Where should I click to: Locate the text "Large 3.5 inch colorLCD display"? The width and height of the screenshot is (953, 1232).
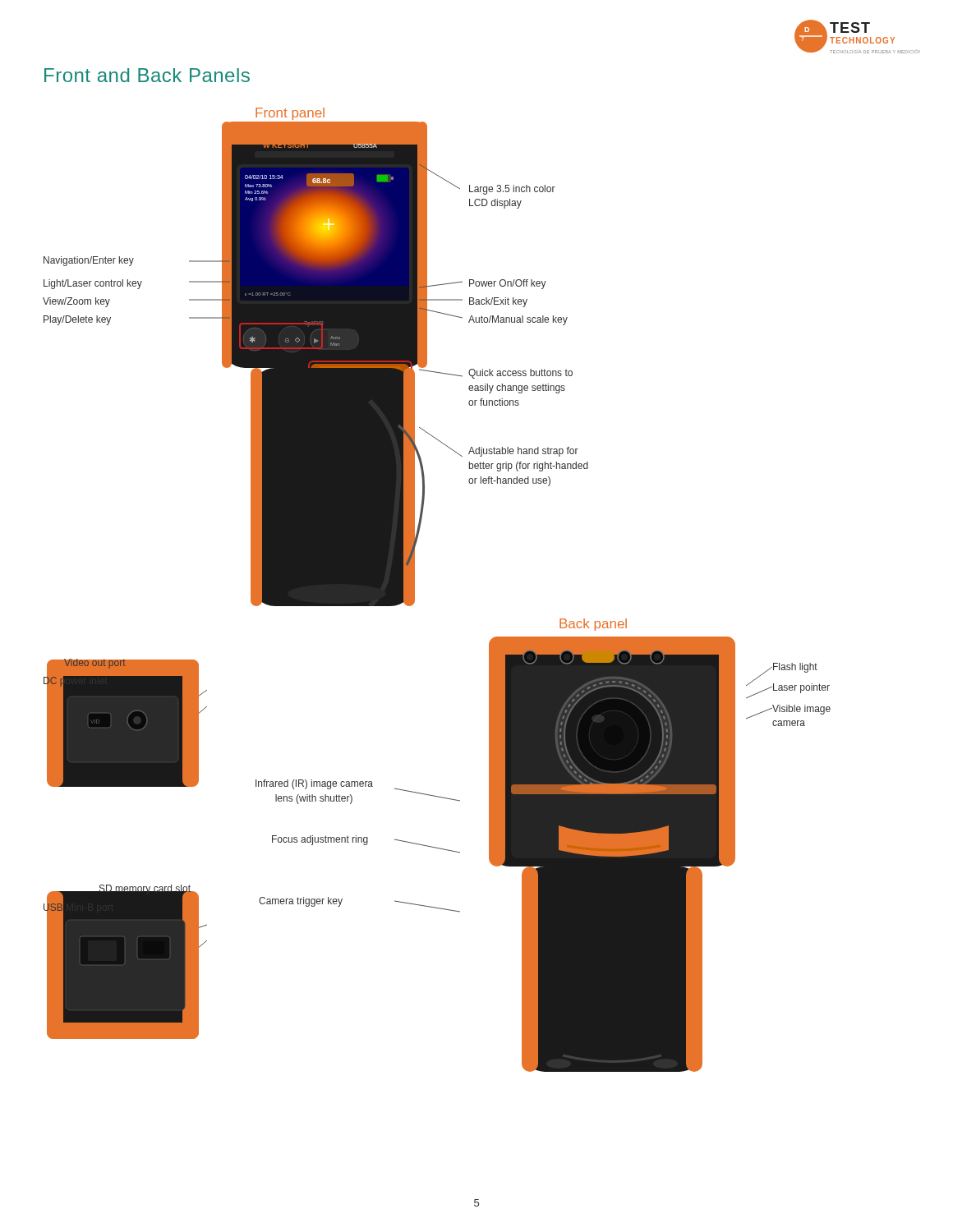(x=512, y=196)
